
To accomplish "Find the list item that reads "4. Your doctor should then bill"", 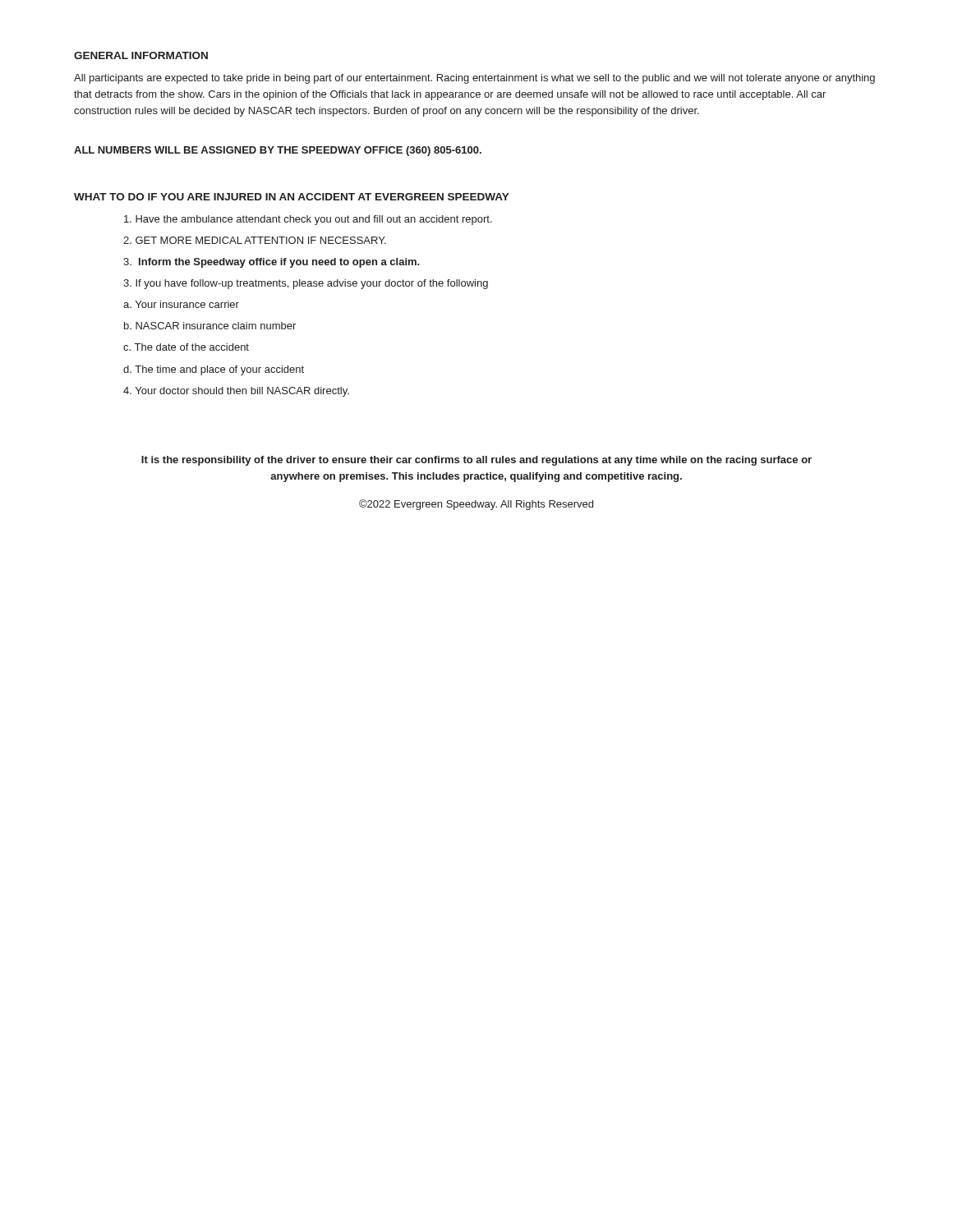I will (x=237, y=390).
